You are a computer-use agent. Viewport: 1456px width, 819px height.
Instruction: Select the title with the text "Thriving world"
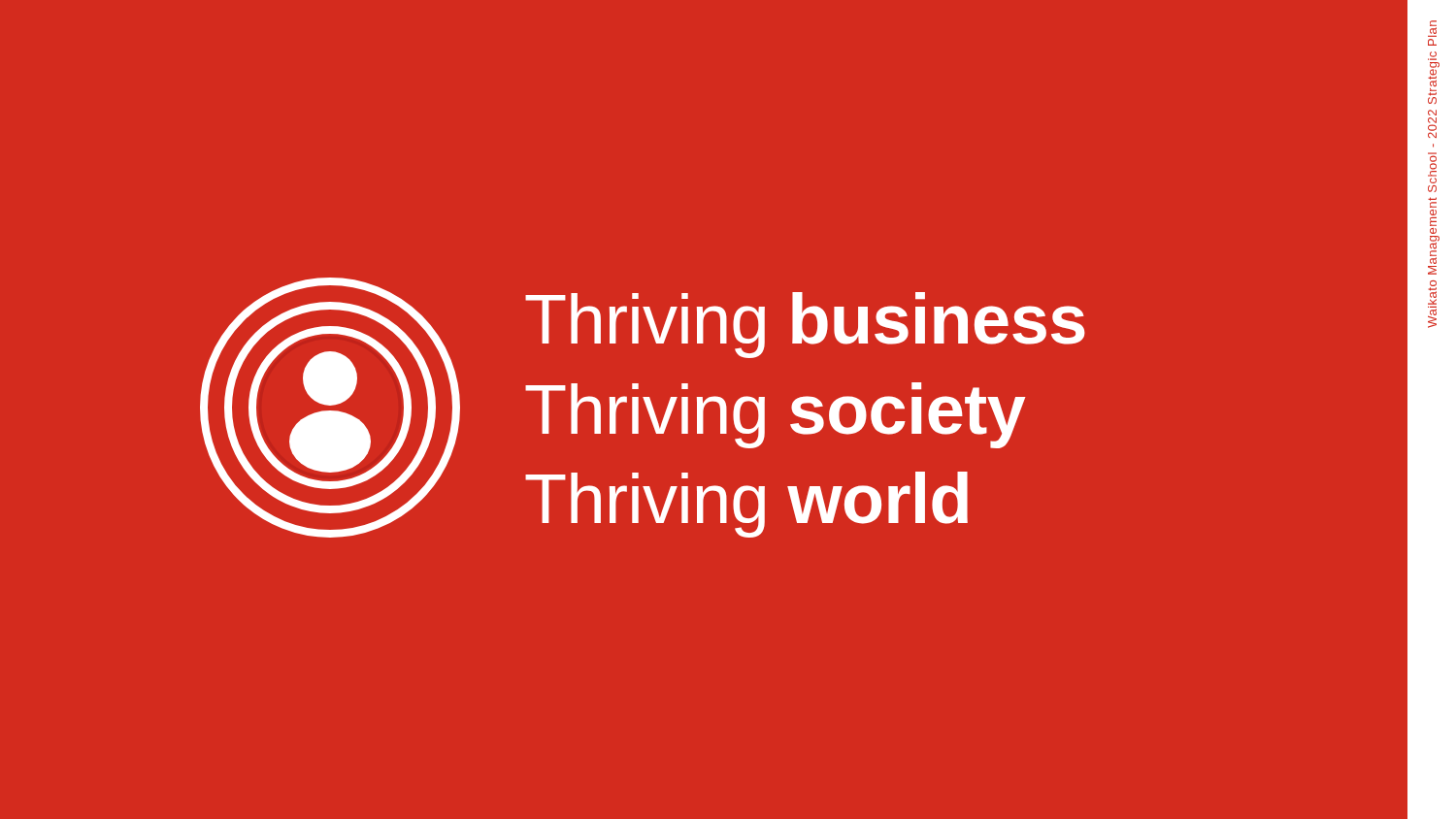click(748, 499)
